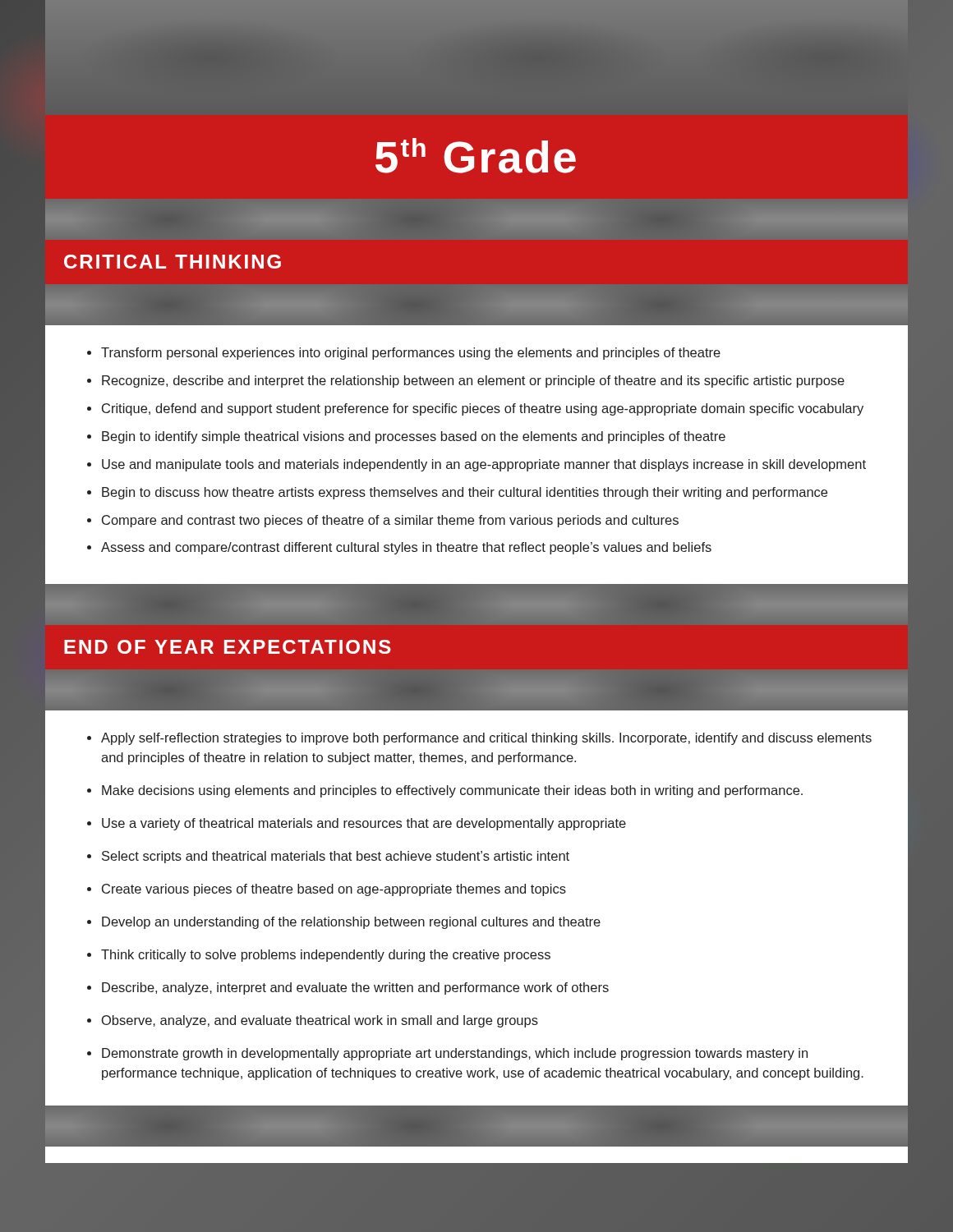
Task: Find the text block starting "Transform personal experiences into"
Action: point(411,352)
